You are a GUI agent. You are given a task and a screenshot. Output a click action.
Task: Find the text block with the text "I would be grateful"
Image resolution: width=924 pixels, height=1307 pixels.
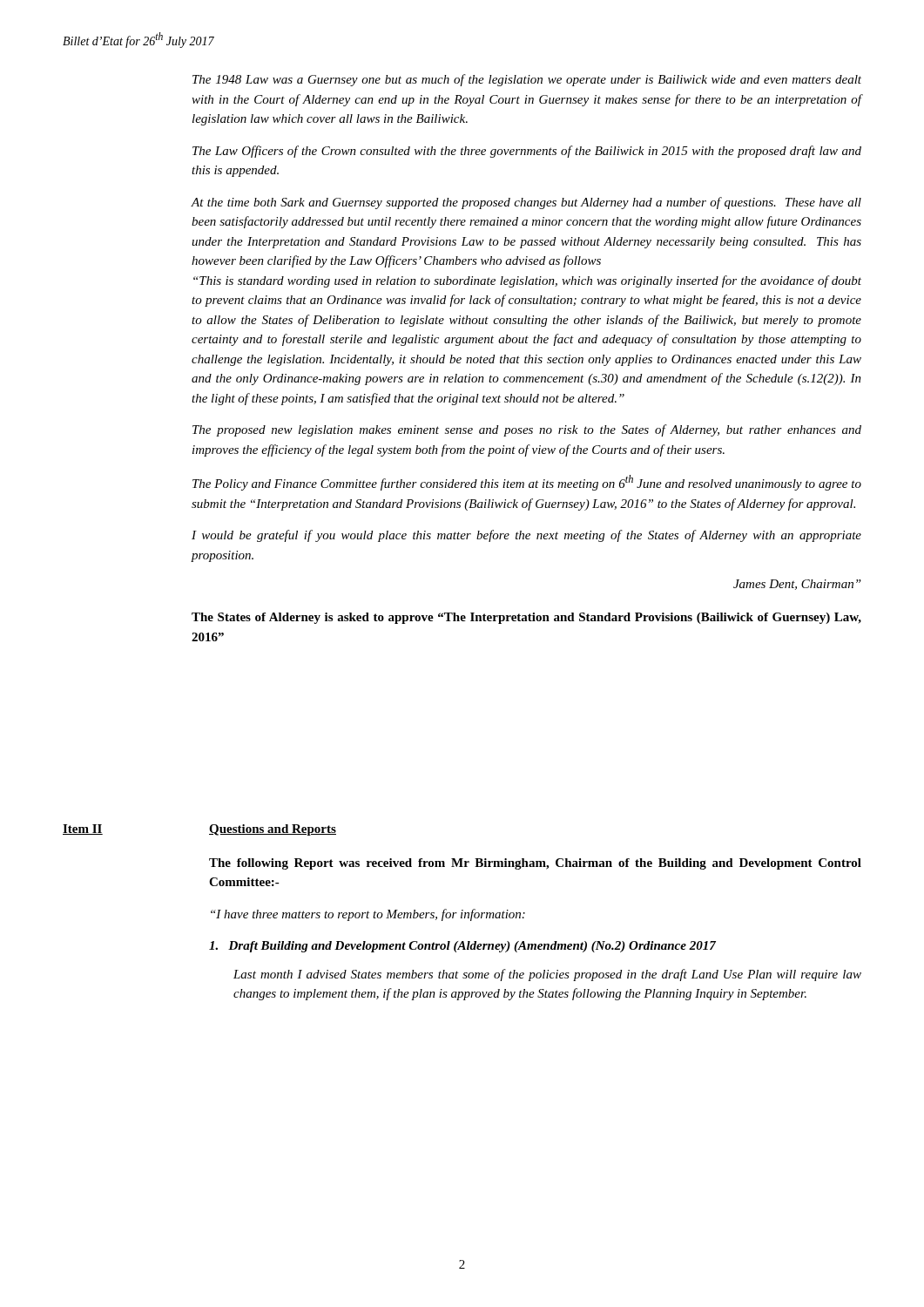pyautogui.click(x=526, y=545)
